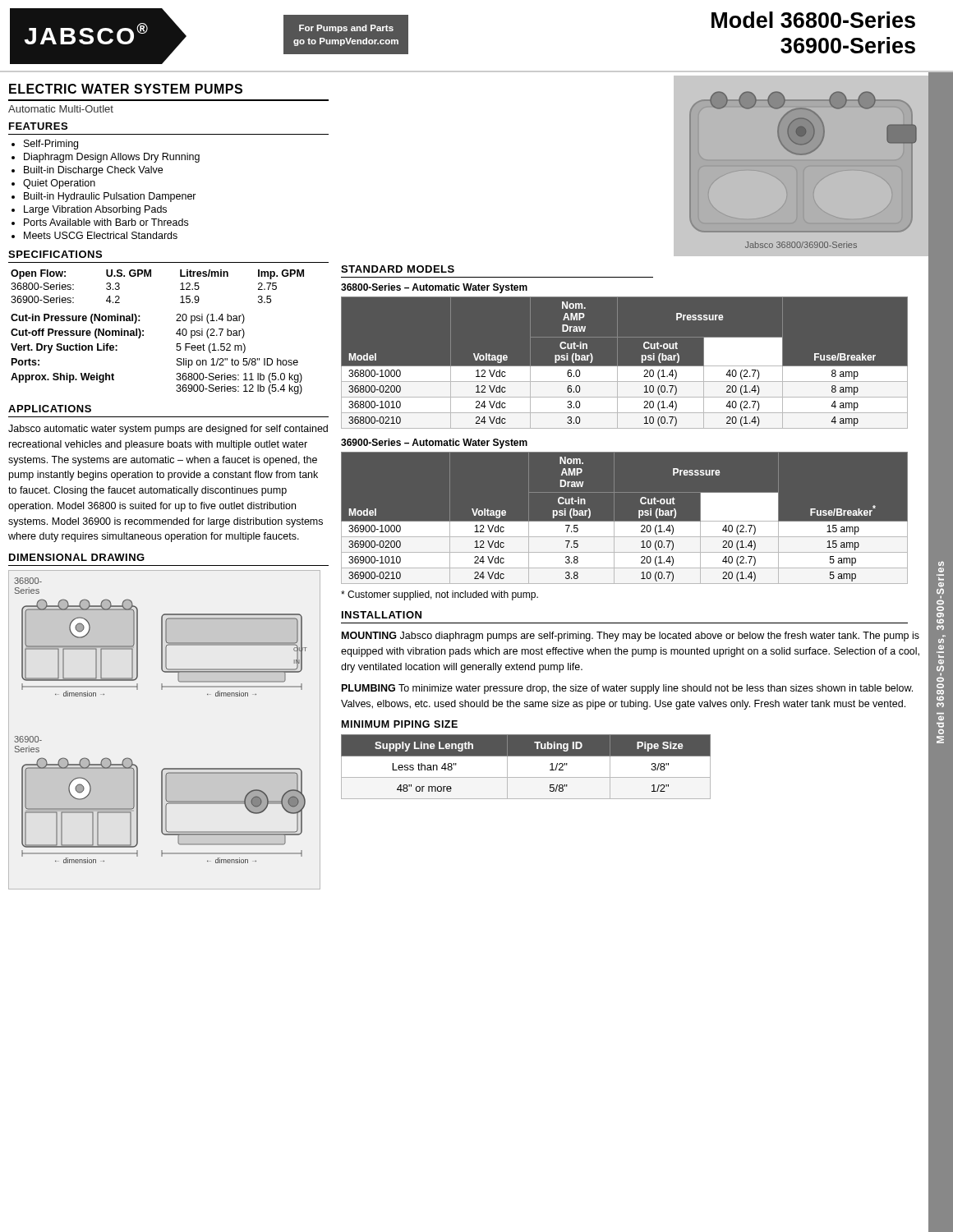Image resolution: width=953 pixels, height=1232 pixels.
Task: Find the block on this page that starts "PLUMBING To minimize water pressure drop, the"
Action: tap(627, 696)
